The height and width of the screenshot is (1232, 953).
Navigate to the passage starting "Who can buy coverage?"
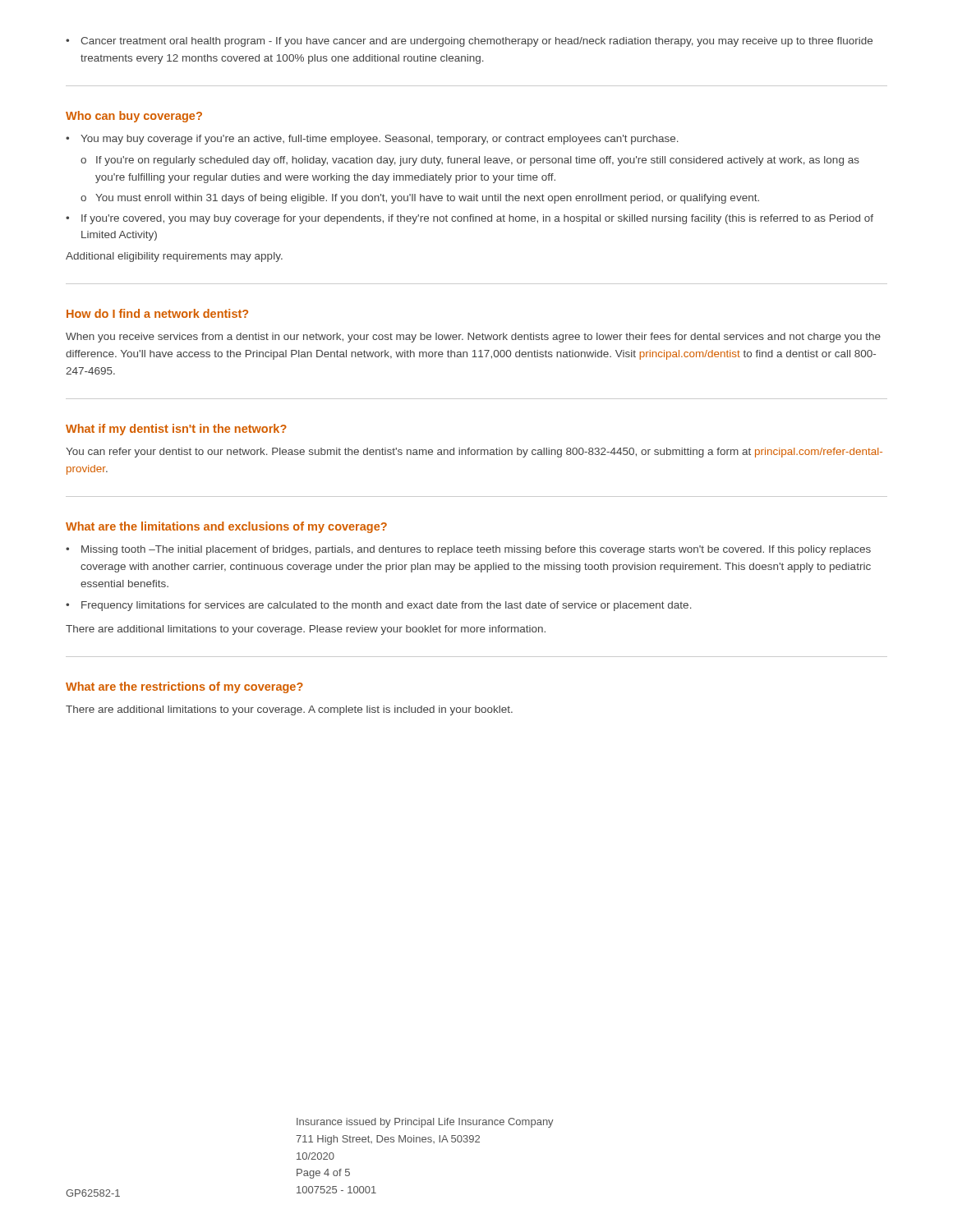click(134, 116)
